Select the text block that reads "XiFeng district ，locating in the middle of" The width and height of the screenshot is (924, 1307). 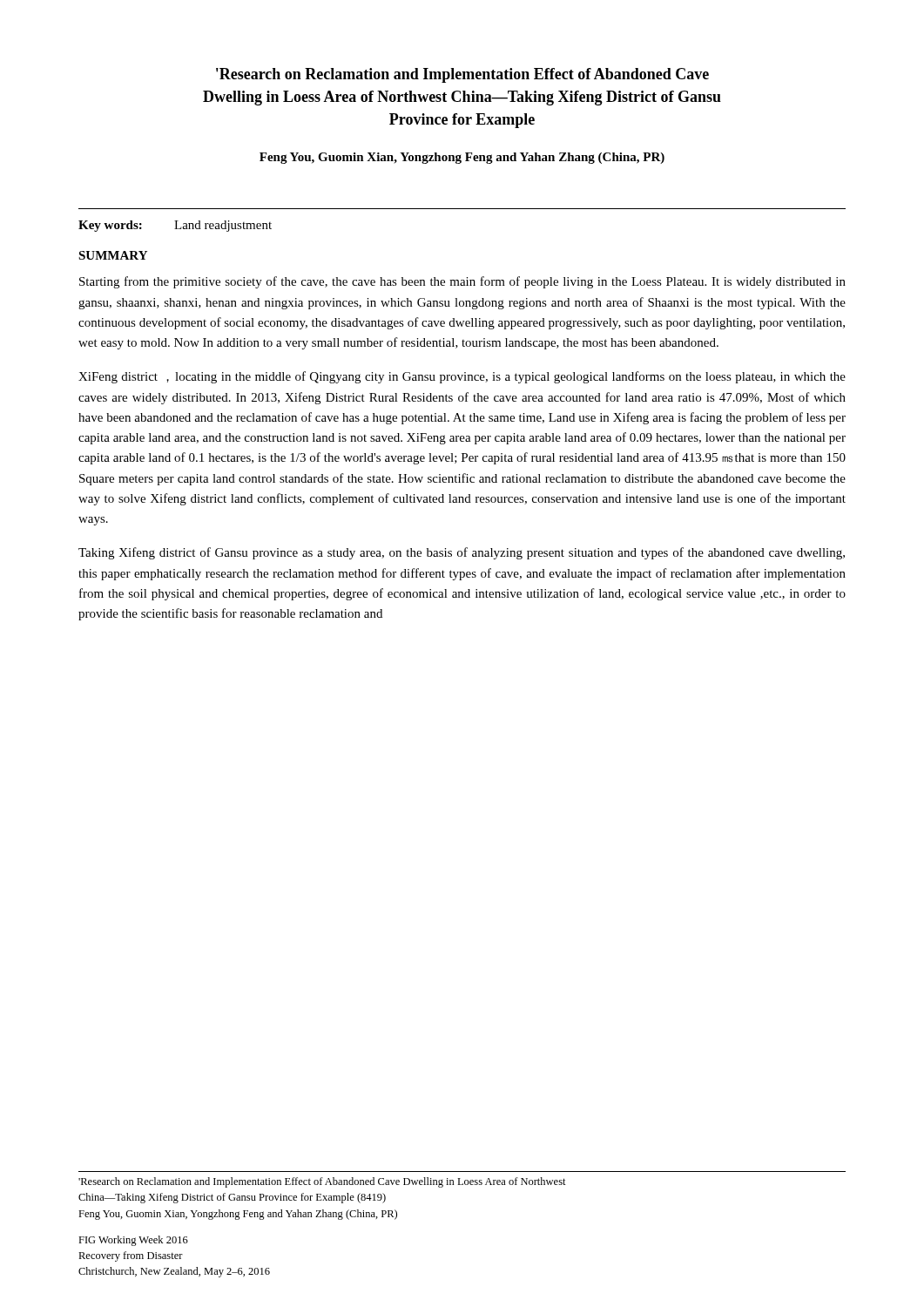(462, 448)
